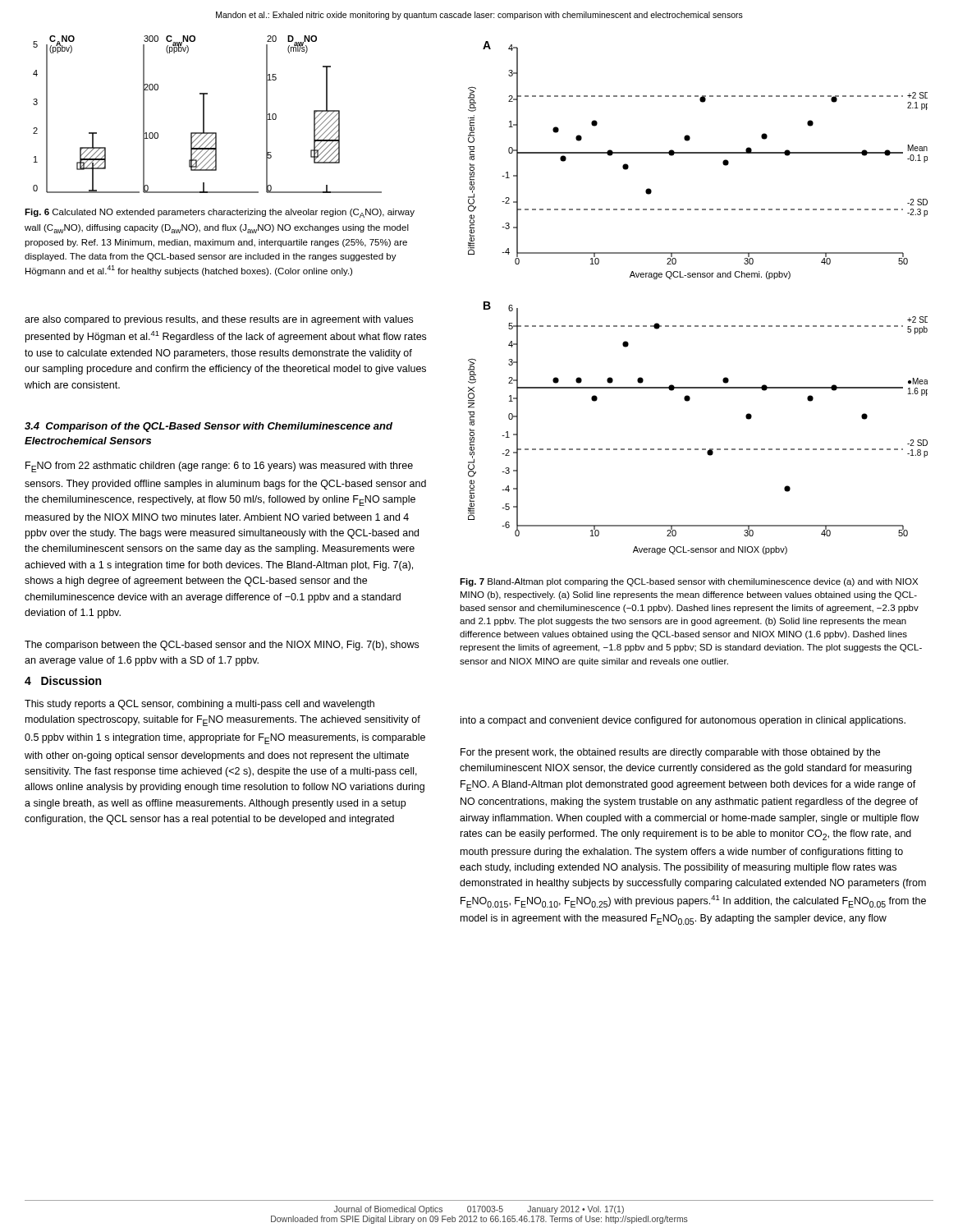Navigate to the region starting "Fig. 7 Bland-Altman plot"

click(x=691, y=621)
